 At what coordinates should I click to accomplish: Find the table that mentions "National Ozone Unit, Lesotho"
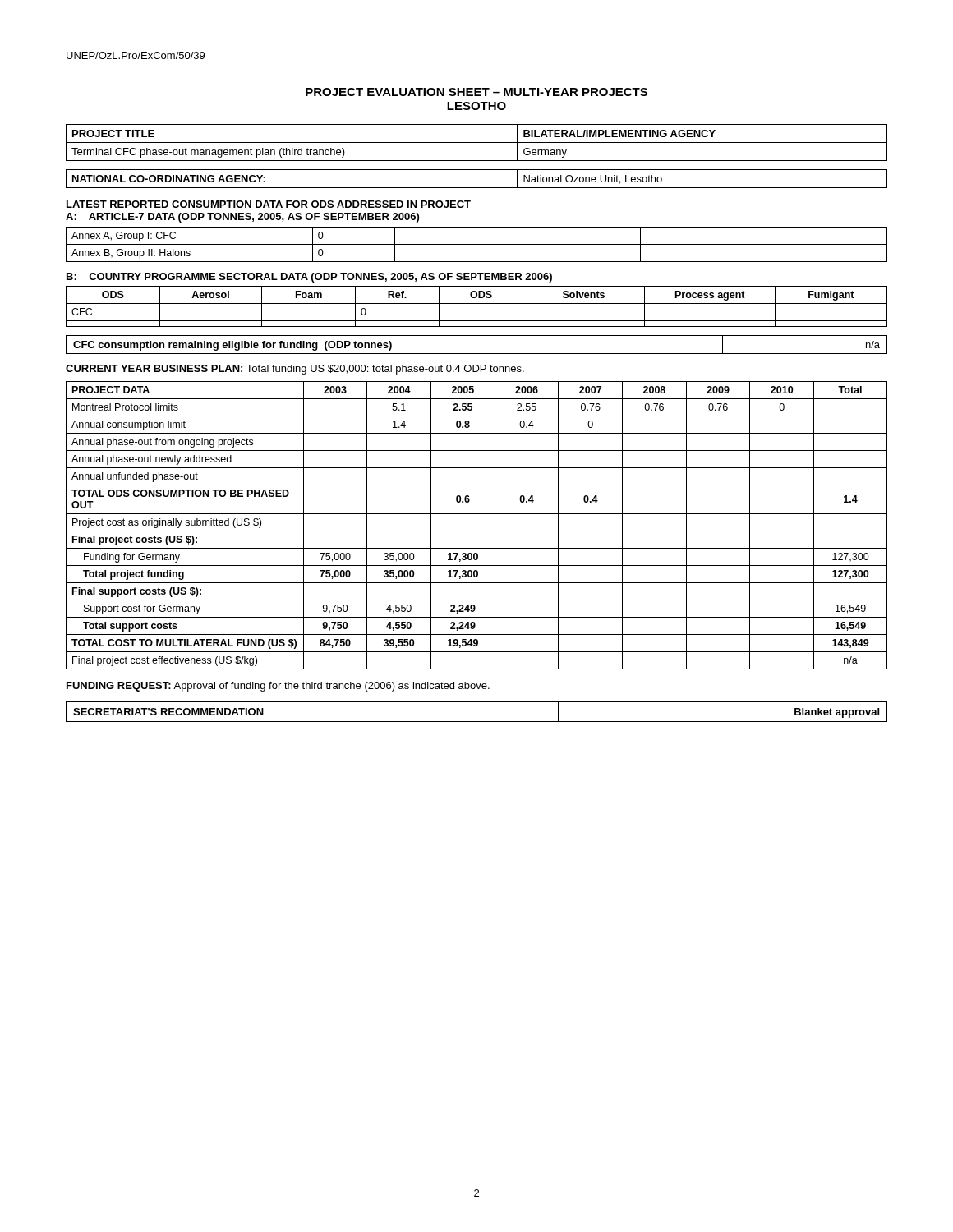(x=476, y=179)
